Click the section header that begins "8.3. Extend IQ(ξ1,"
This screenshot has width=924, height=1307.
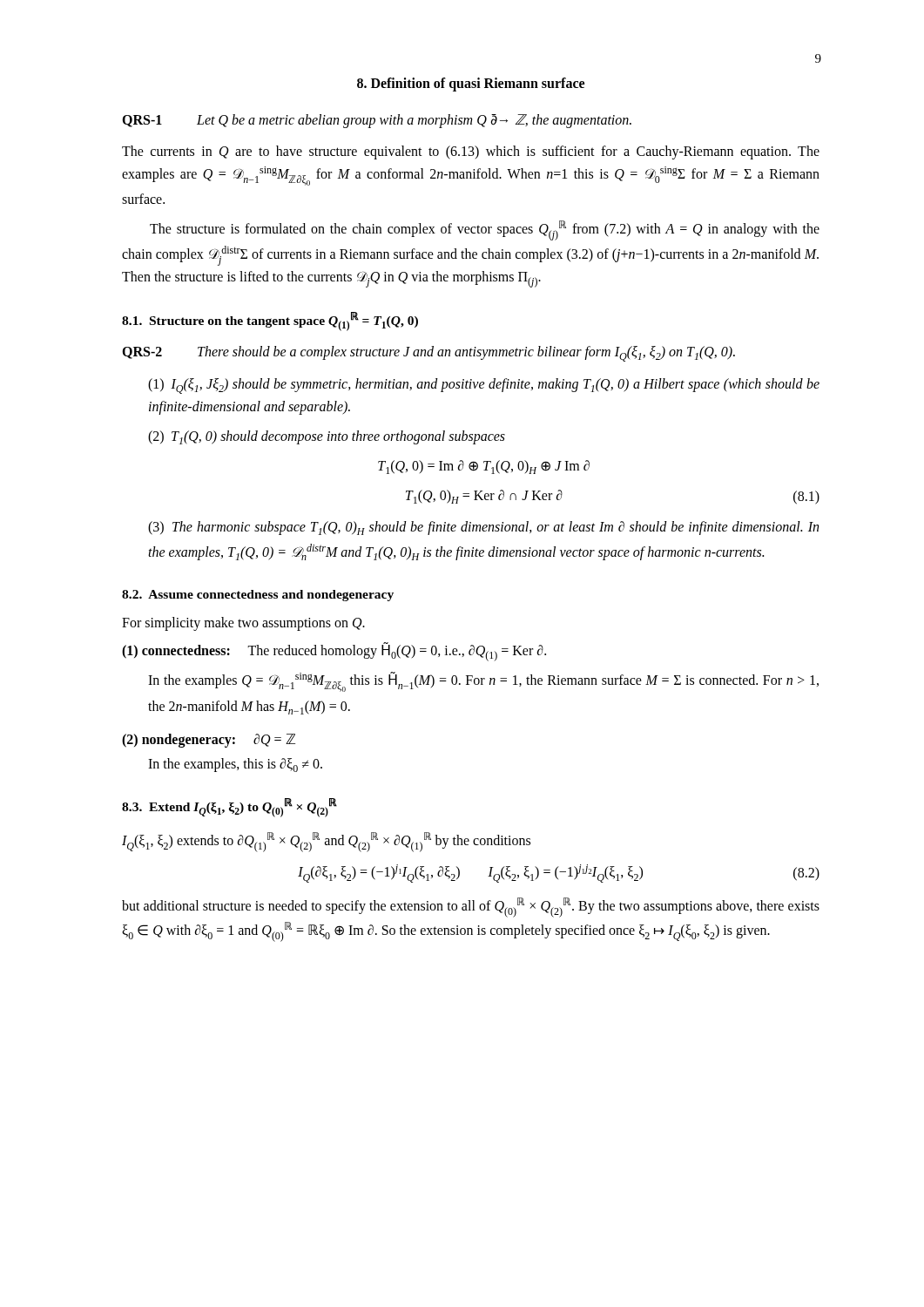point(229,808)
